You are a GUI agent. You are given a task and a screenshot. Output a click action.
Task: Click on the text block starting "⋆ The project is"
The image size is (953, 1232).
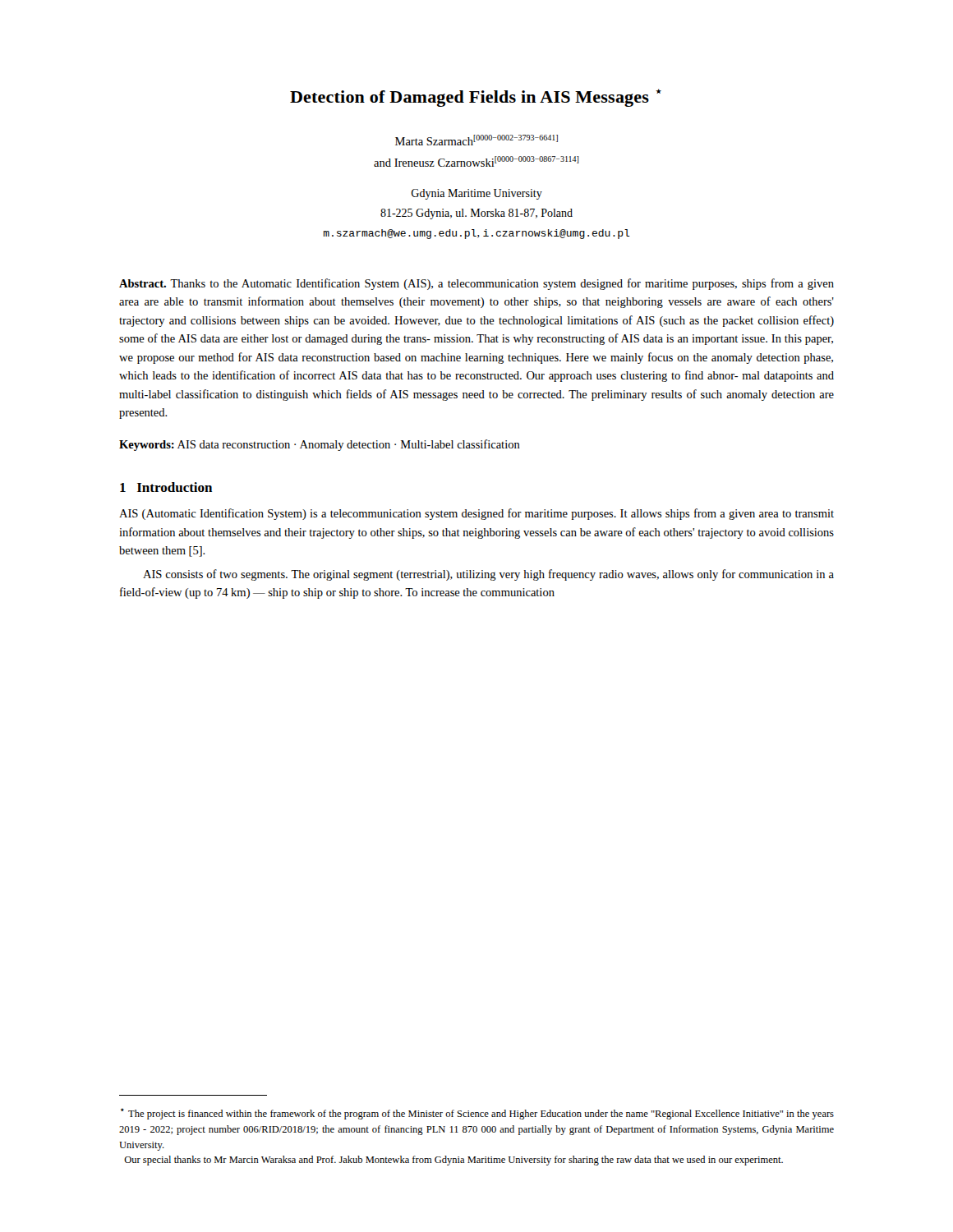pyautogui.click(x=476, y=1135)
